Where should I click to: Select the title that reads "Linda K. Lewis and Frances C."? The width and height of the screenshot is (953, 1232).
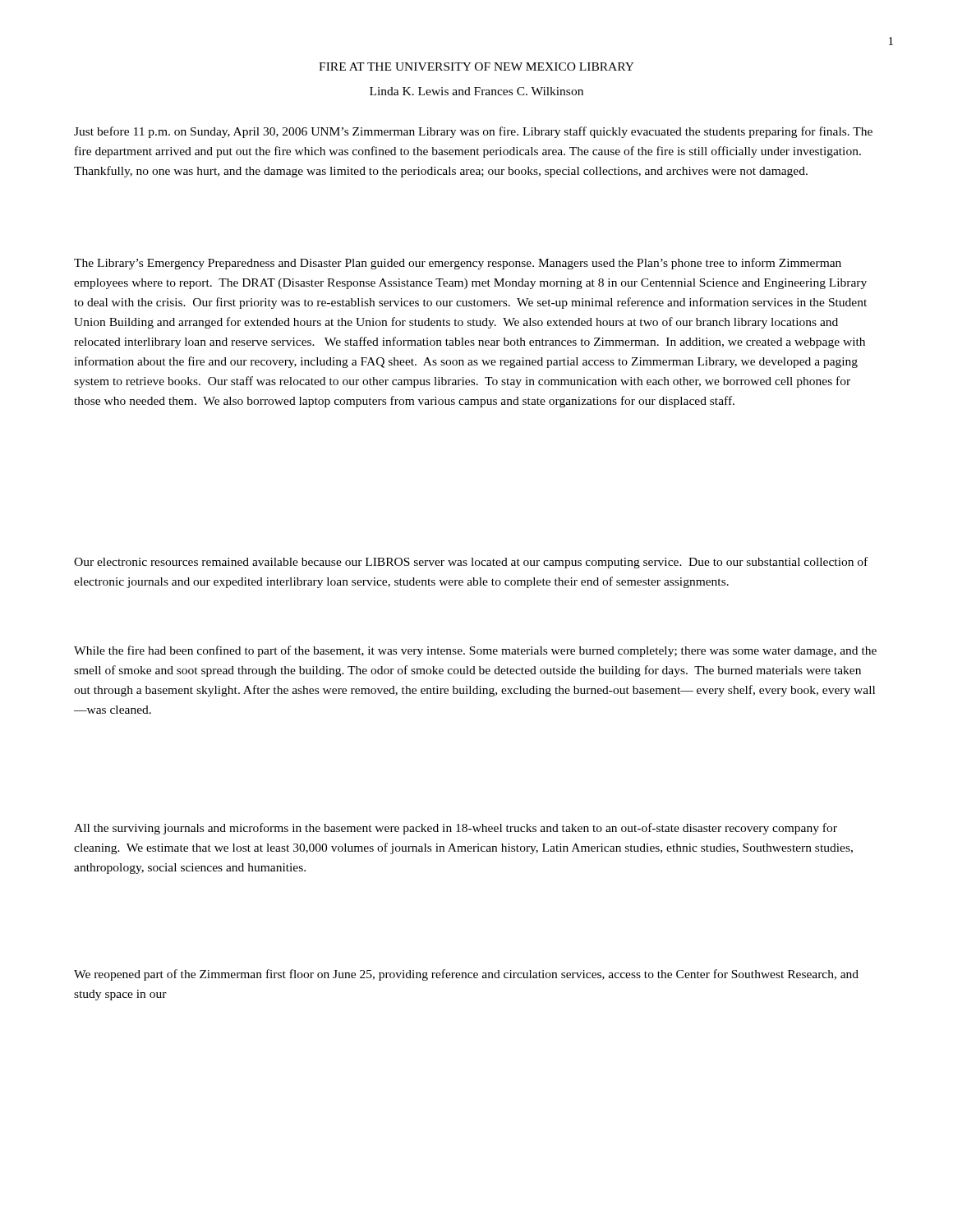(x=476, y=91)
